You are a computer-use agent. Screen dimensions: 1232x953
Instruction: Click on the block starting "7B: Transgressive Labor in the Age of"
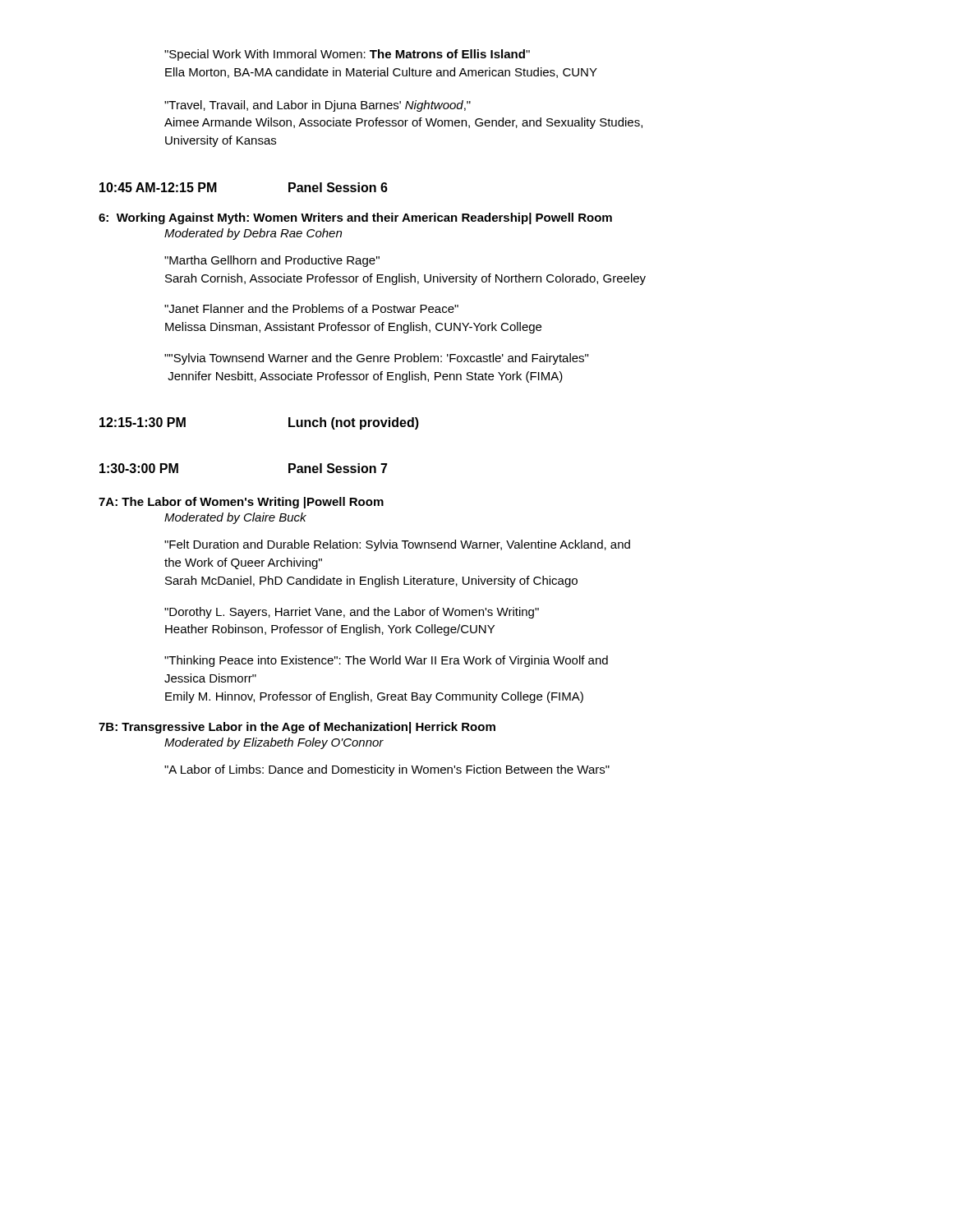click(x=297, y=727)
